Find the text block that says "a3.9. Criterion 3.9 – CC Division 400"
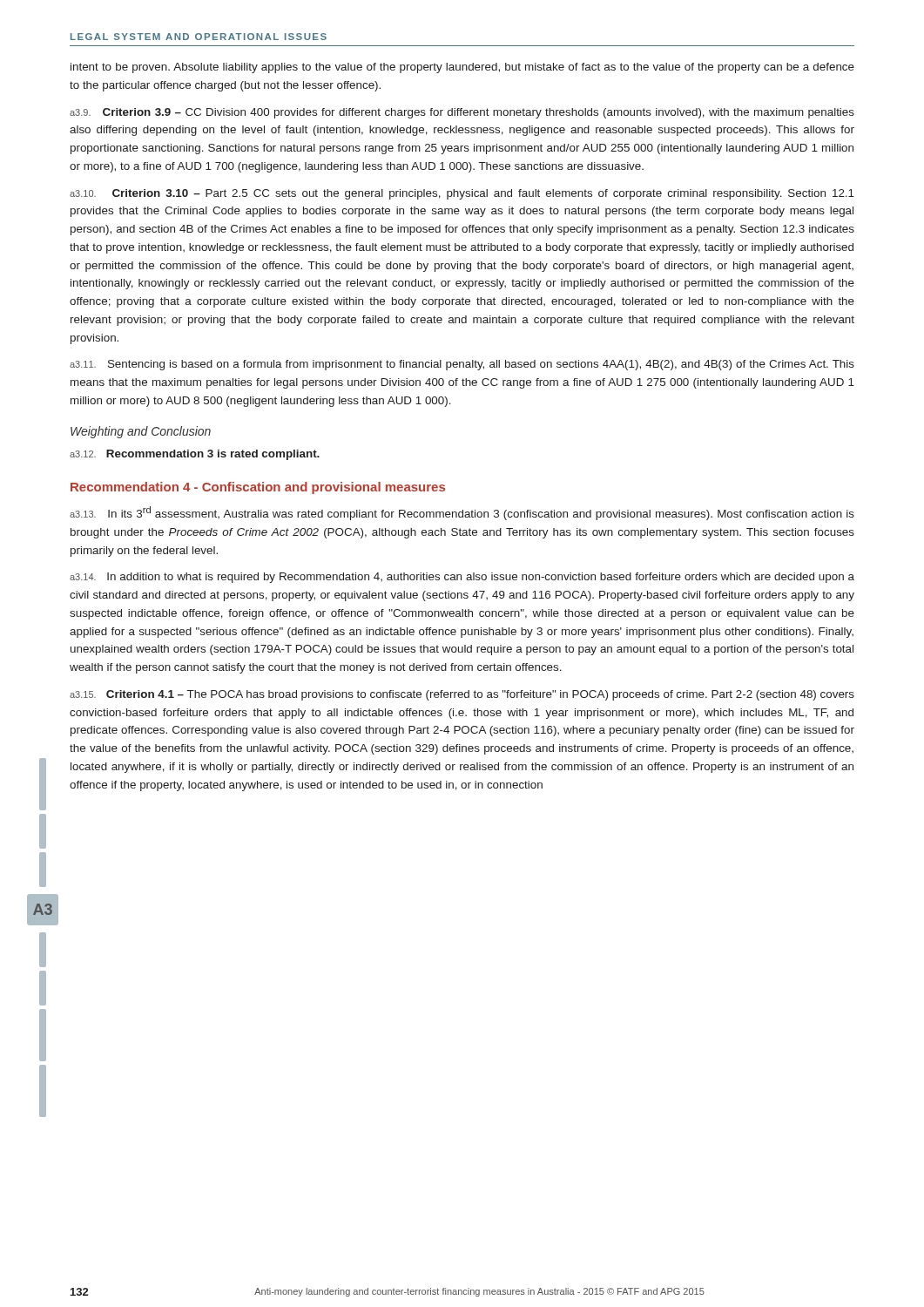The image size is (924, 1307). click(x=462, y=139)
